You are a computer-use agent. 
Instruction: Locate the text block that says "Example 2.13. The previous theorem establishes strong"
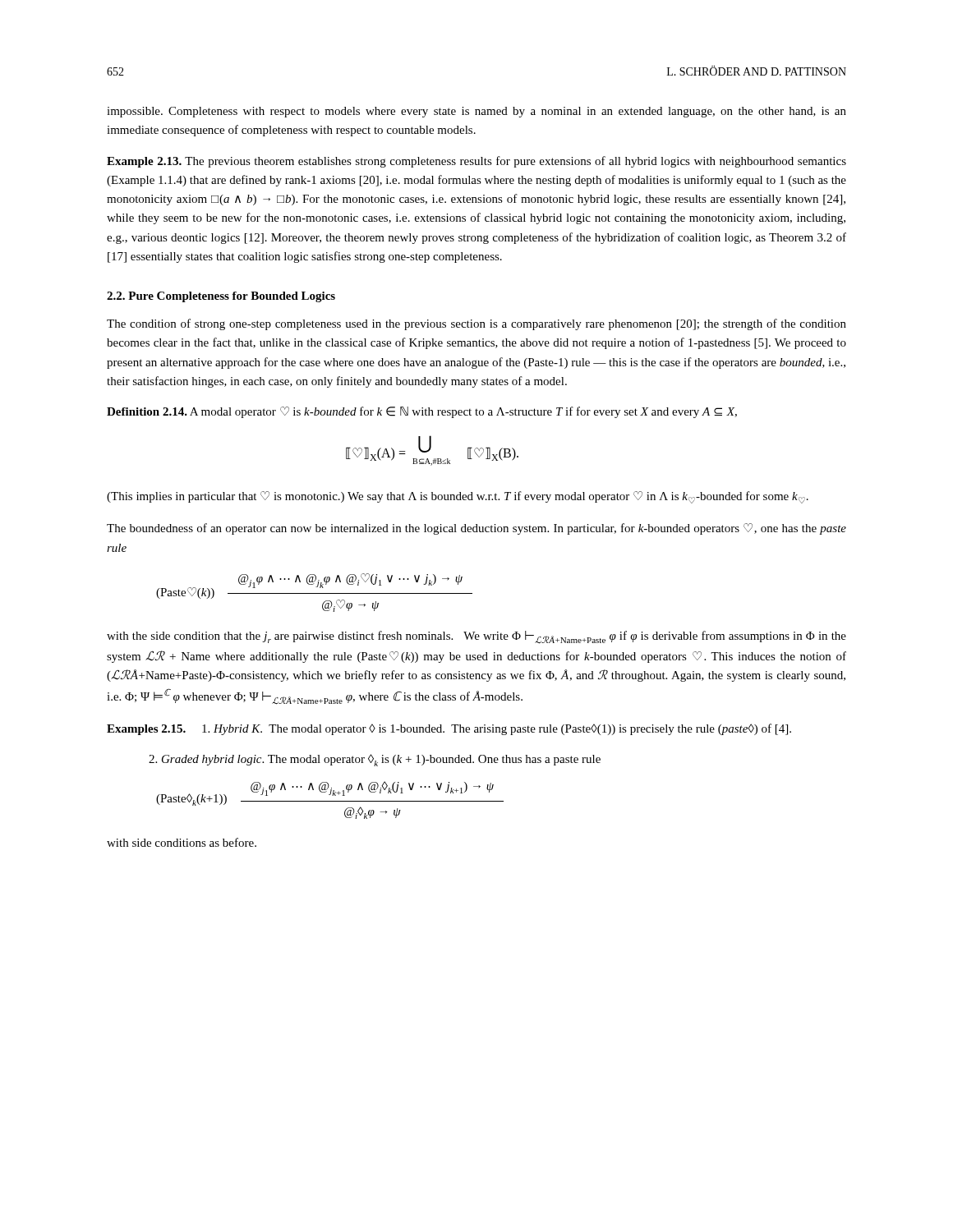476,209
